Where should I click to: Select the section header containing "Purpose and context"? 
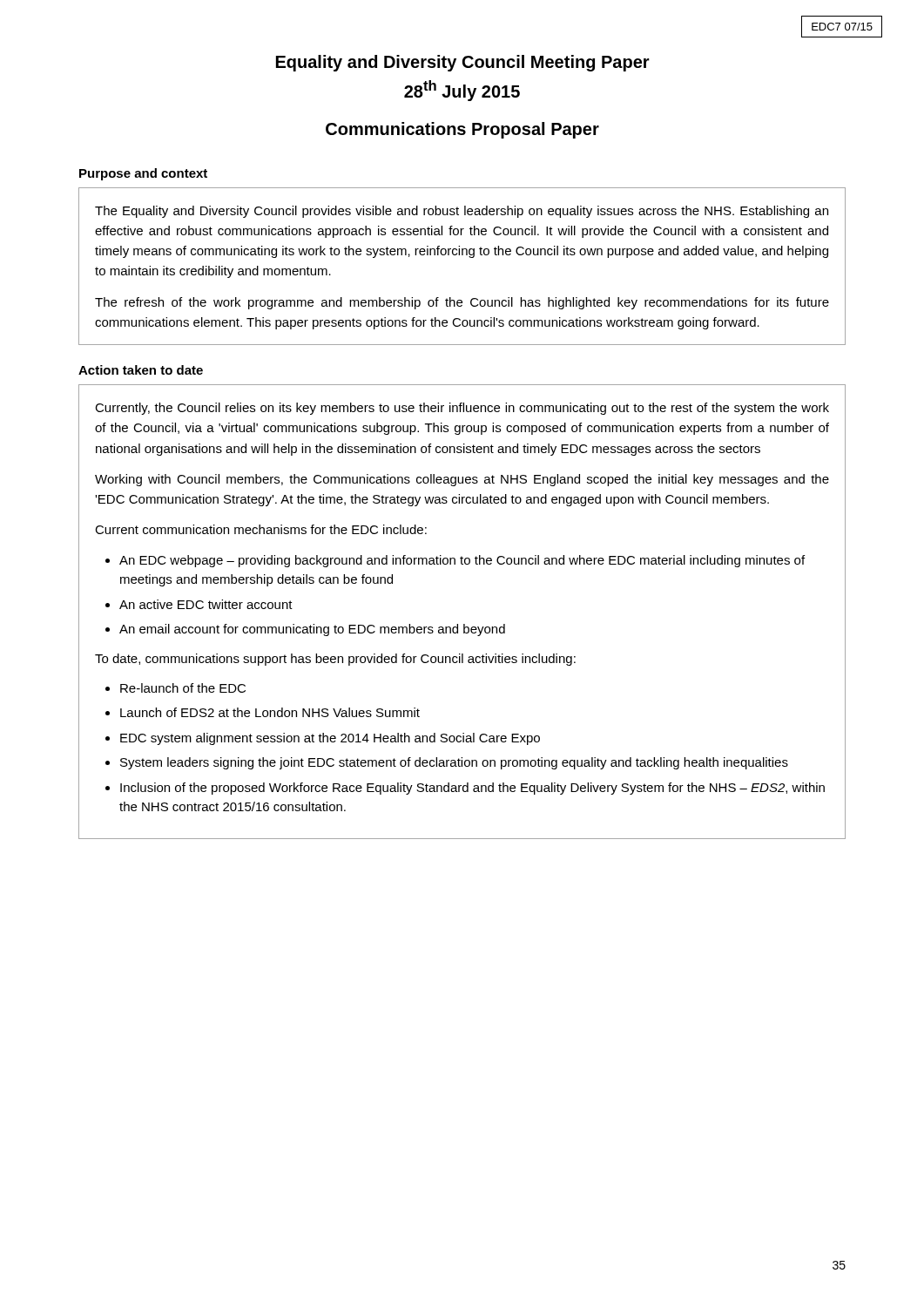[x=143, y=173]
